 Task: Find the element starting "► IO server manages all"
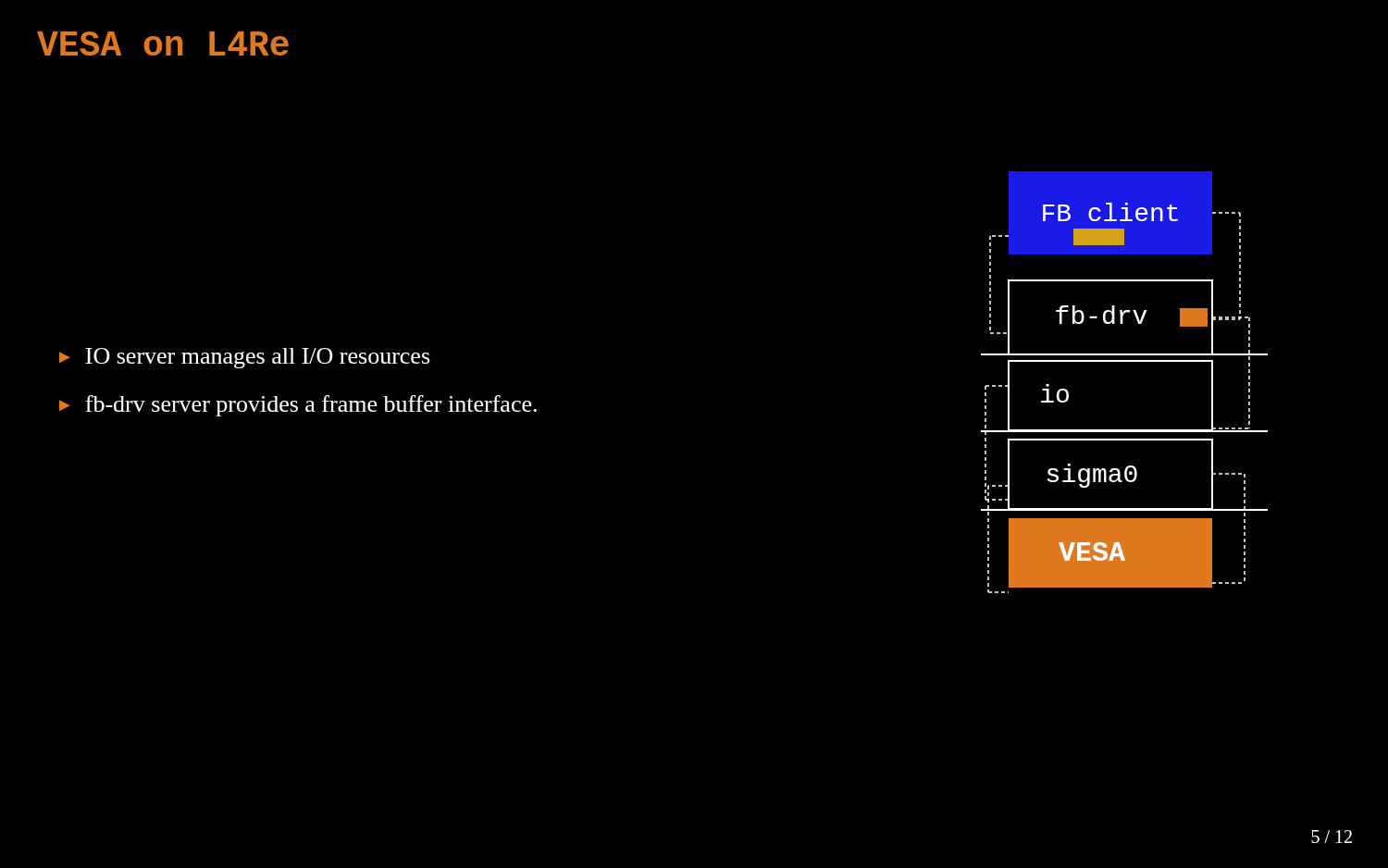[245, 358]
